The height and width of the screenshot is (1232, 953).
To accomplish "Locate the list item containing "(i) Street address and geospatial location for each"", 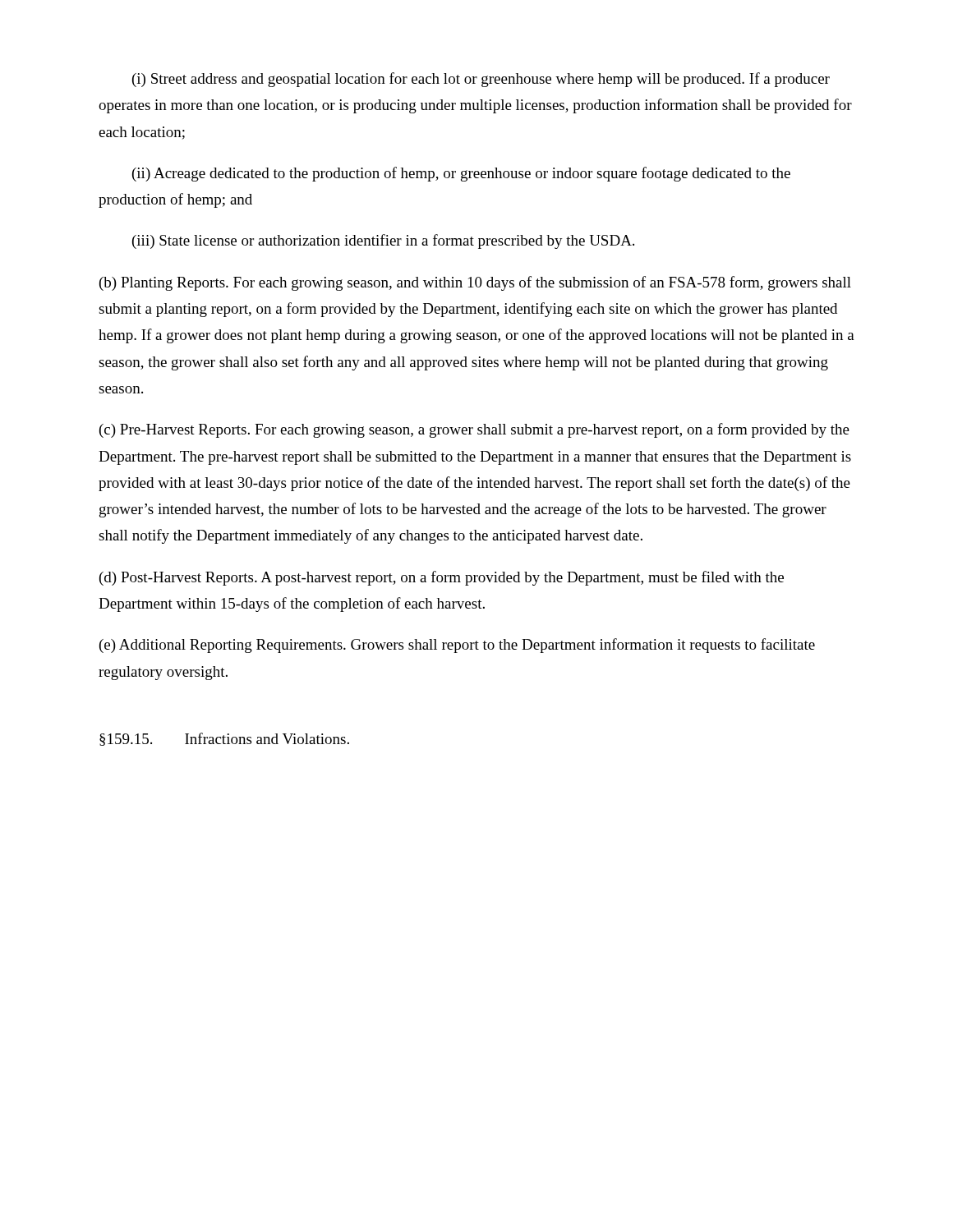I will click(x=475, y=105).
